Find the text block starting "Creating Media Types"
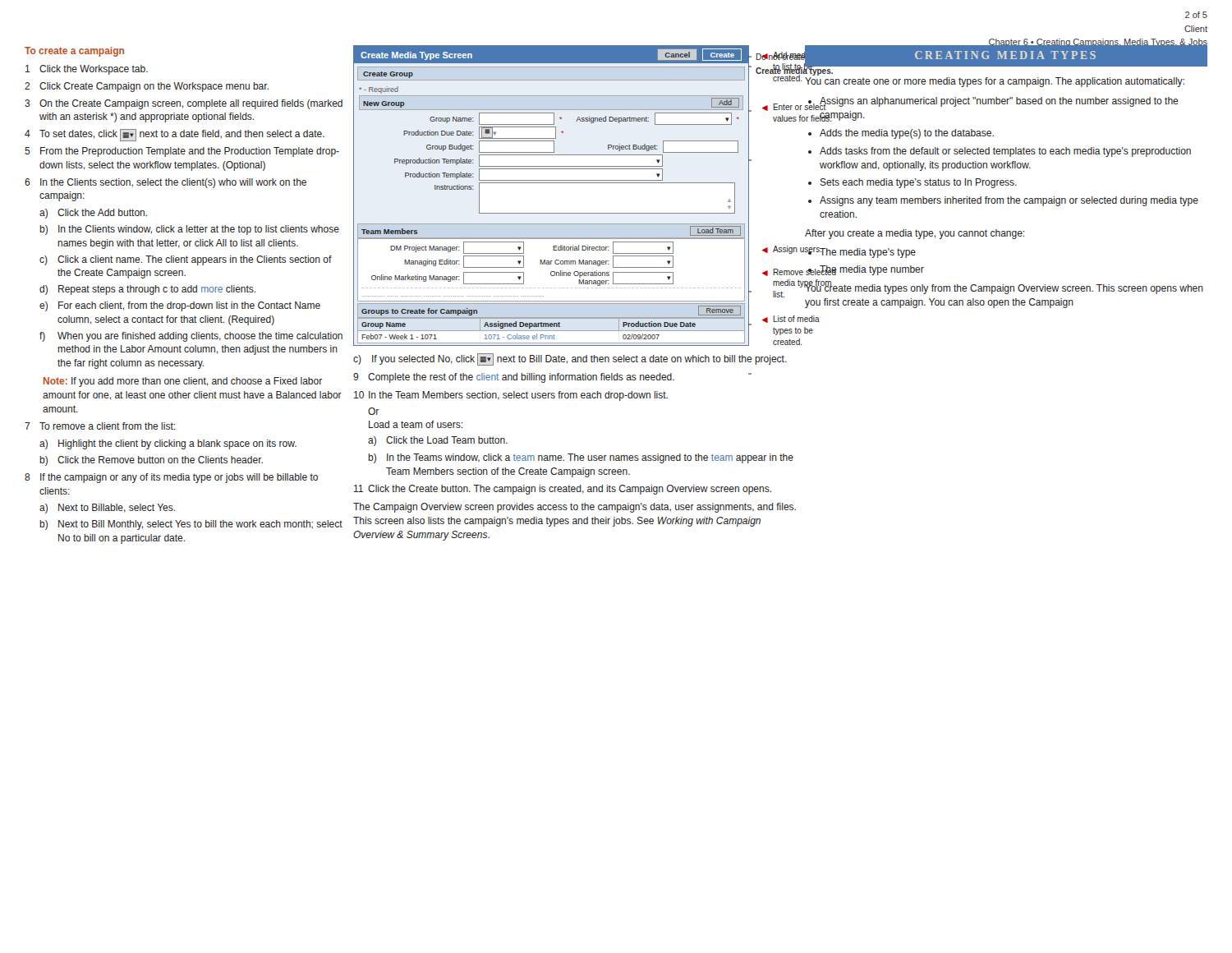Viewport: 1232px width, 953px height. [1006, 55]
